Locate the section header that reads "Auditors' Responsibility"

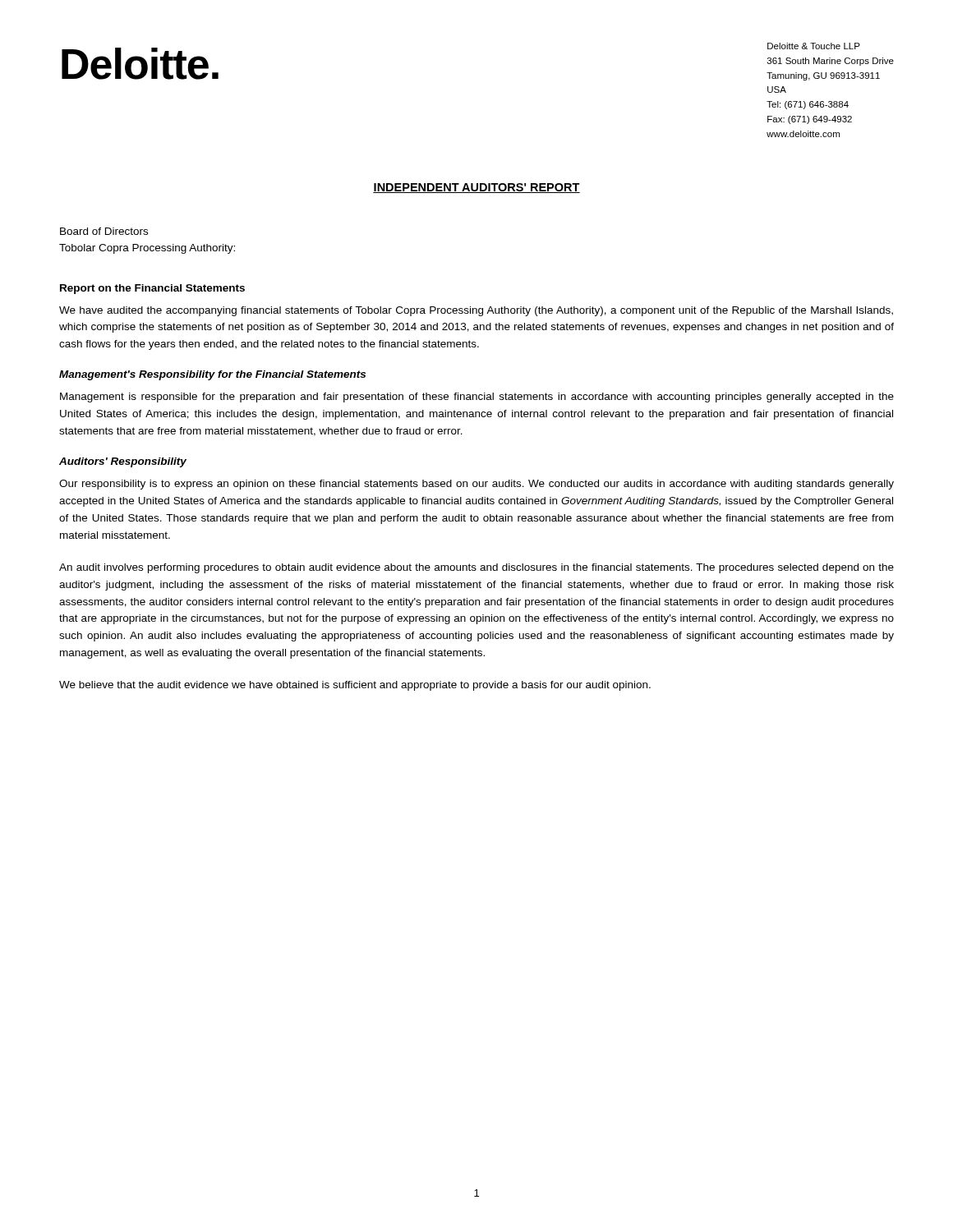point(123,461)
